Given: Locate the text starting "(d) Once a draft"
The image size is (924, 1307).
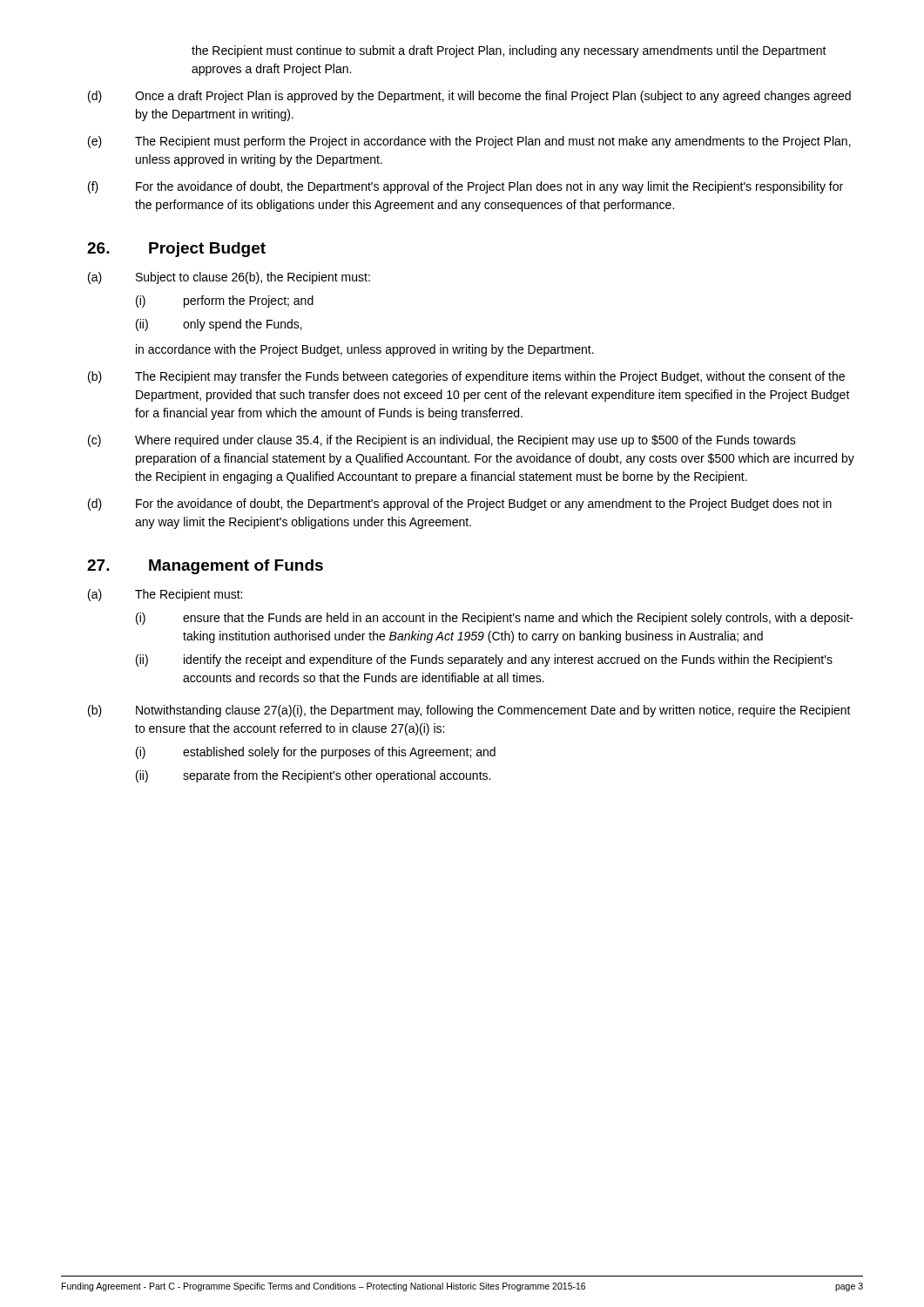Looking at the screenshot, I should [x=471, y=105].
